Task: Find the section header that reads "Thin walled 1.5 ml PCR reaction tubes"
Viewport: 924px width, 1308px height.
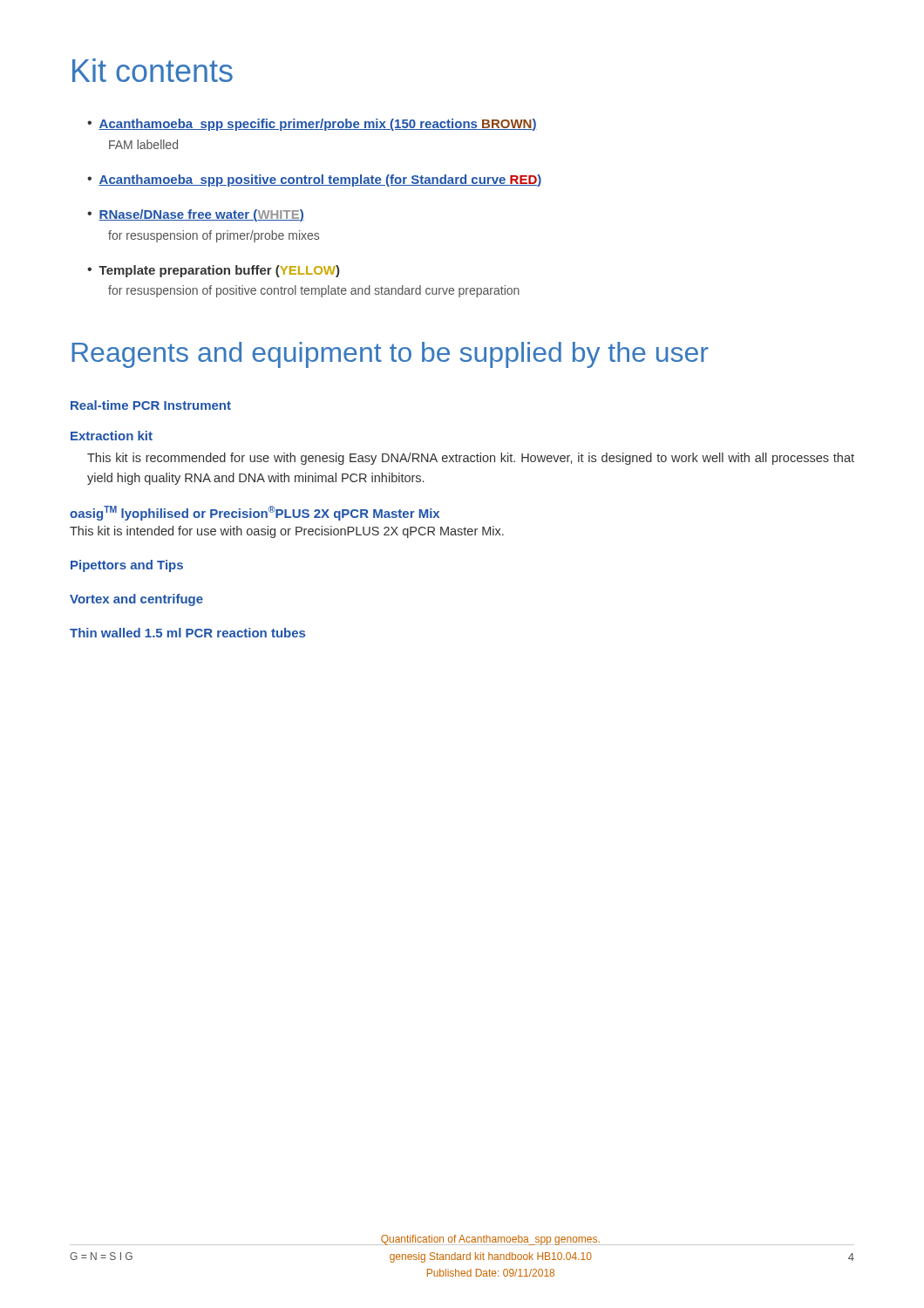Action: tap(187, 633)
